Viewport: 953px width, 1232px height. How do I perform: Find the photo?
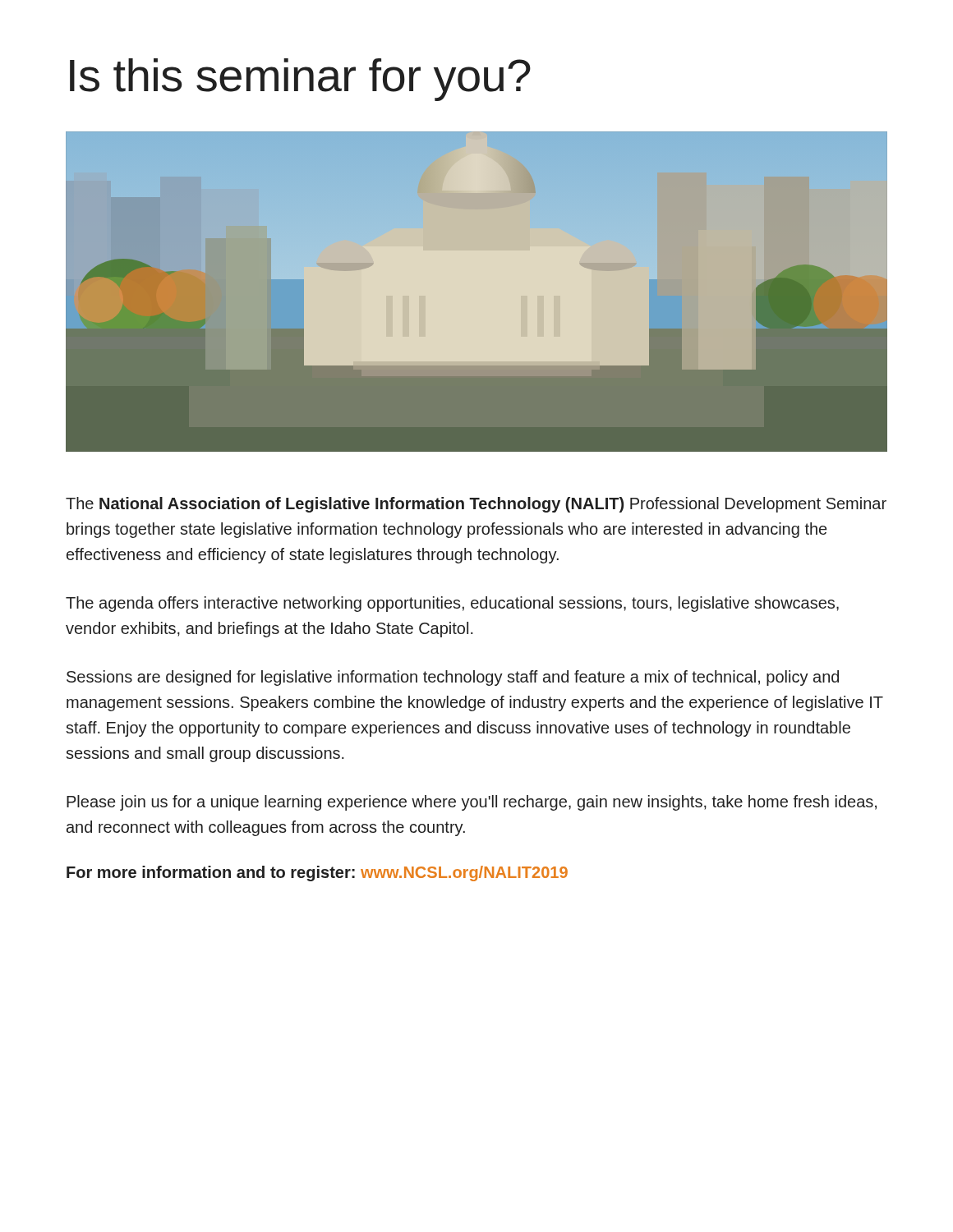[476, 294]
